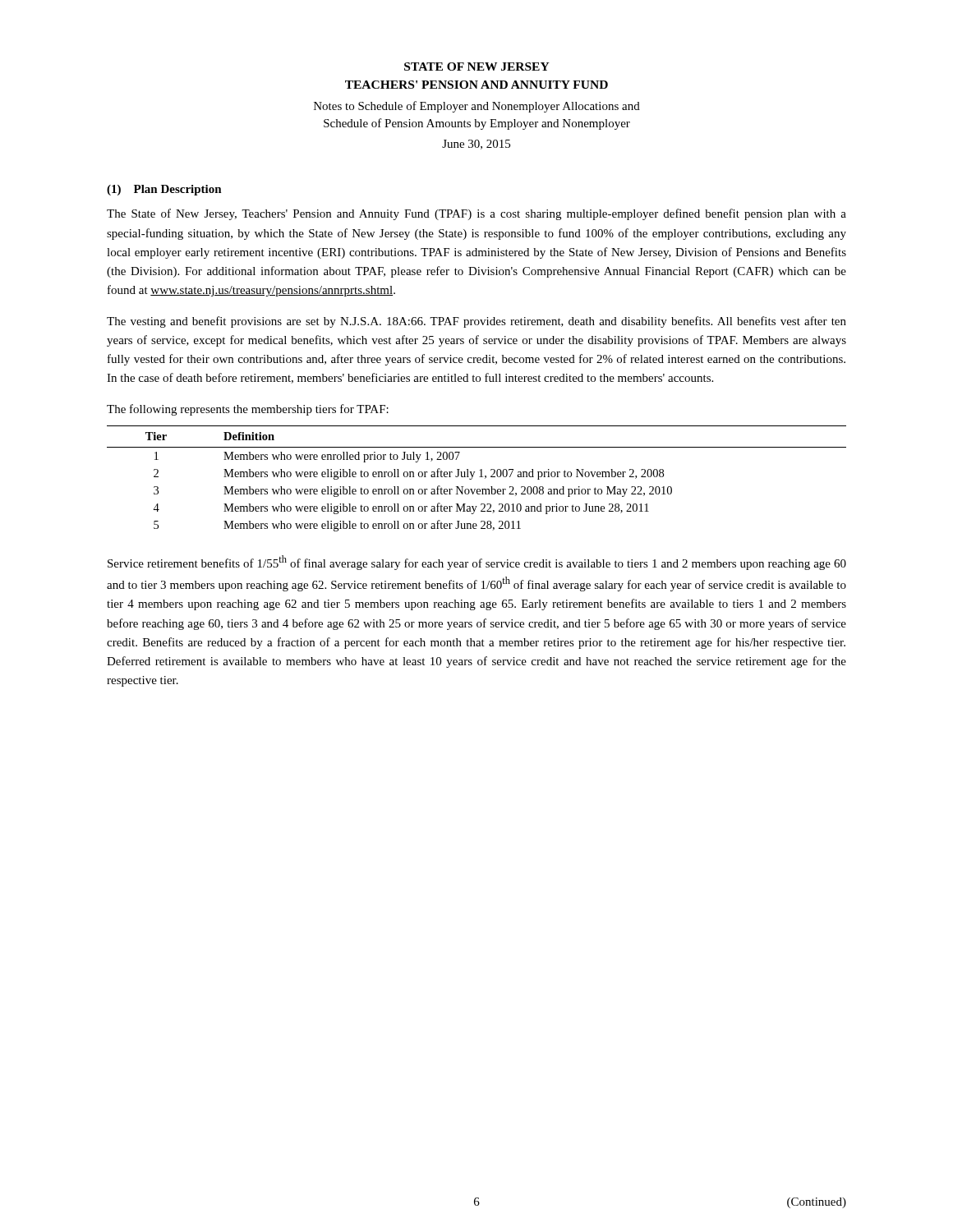Where is the passage that starts "The vesting and benefit"?
The image size is (953, 1232).
point(476,349)
